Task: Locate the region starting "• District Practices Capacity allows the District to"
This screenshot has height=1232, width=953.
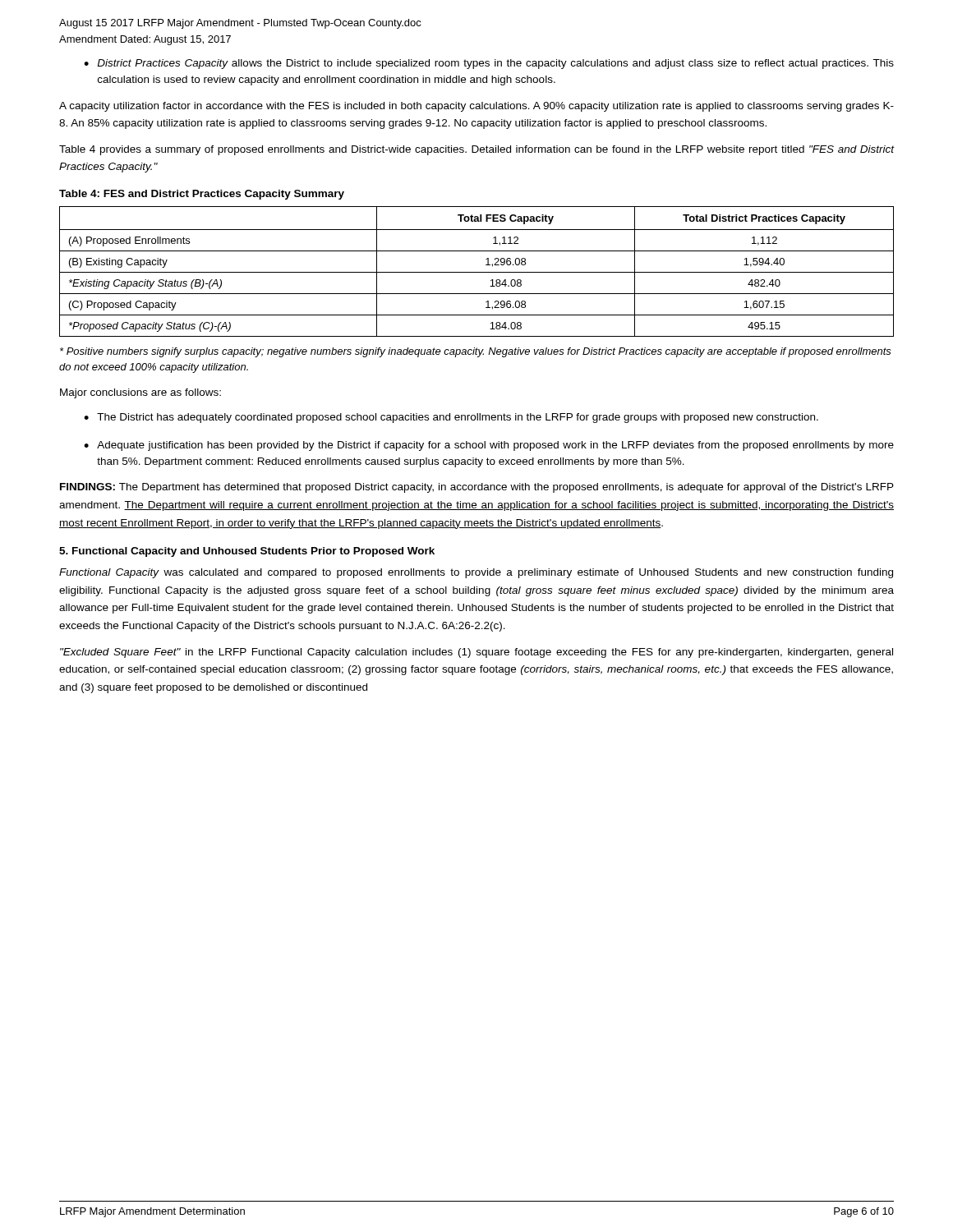Action: pos(489,72)
